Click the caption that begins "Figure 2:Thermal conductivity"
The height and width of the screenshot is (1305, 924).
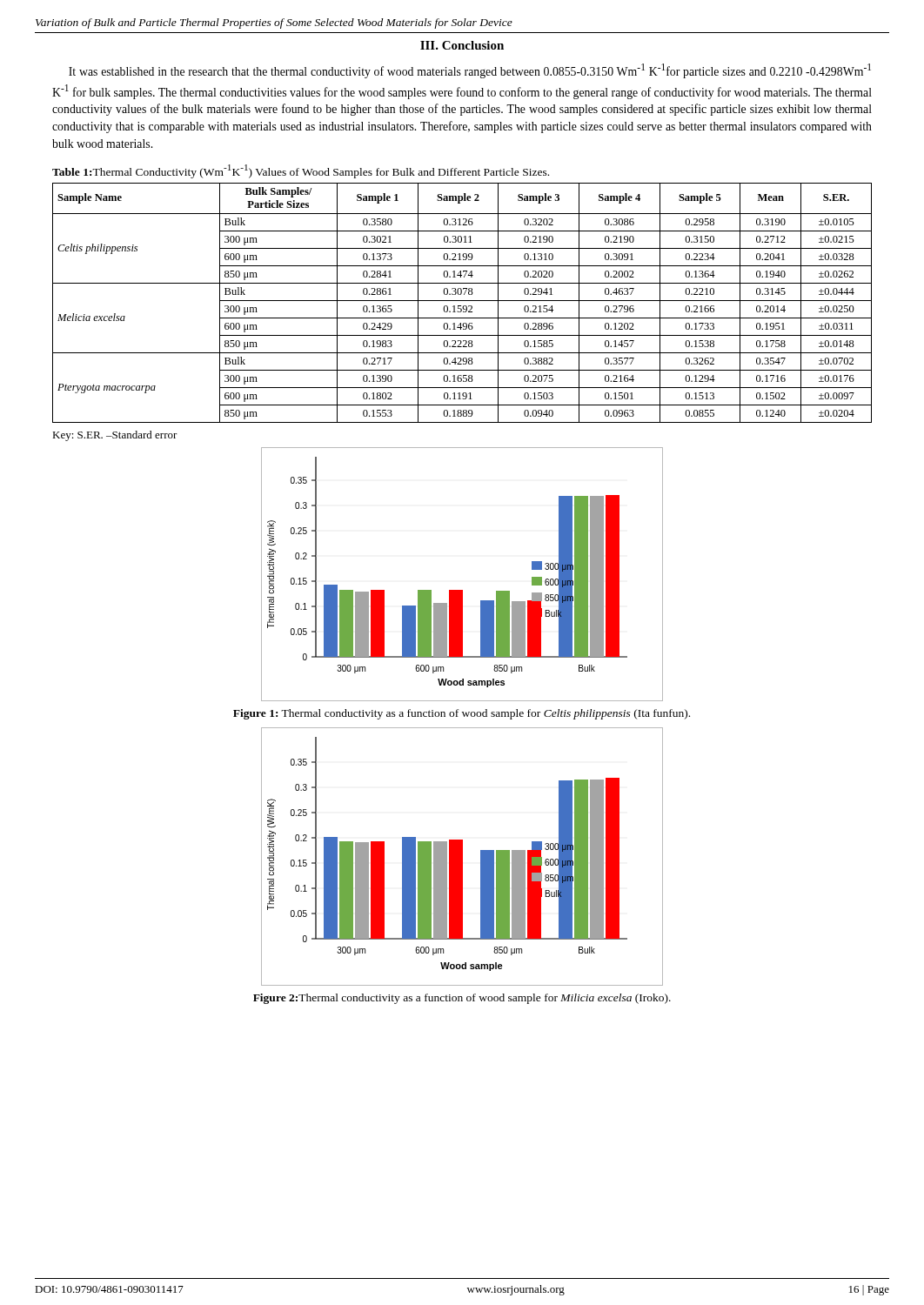(x=462, y=997)
